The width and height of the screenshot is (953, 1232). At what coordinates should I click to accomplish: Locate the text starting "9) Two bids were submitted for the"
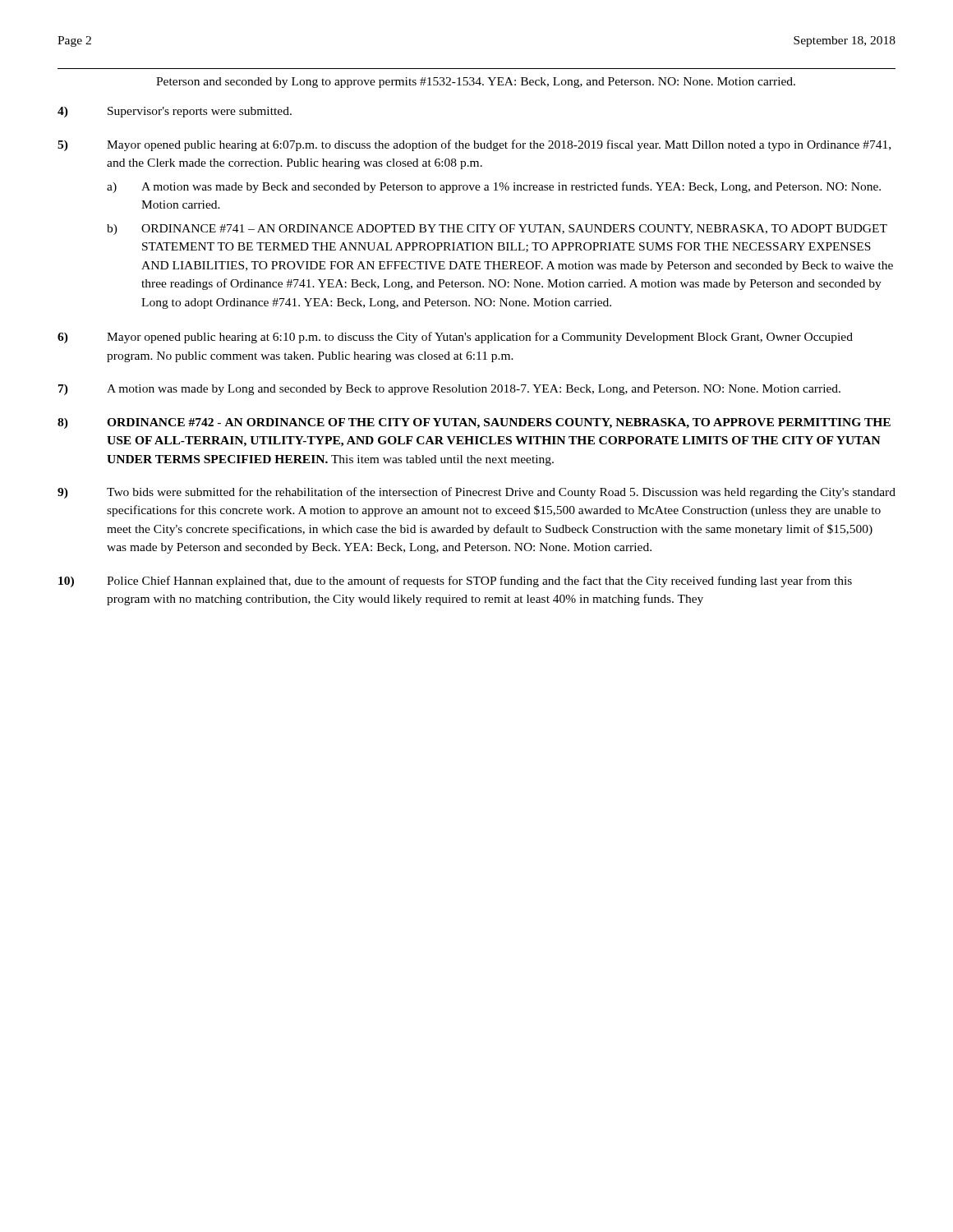(476, 522)
